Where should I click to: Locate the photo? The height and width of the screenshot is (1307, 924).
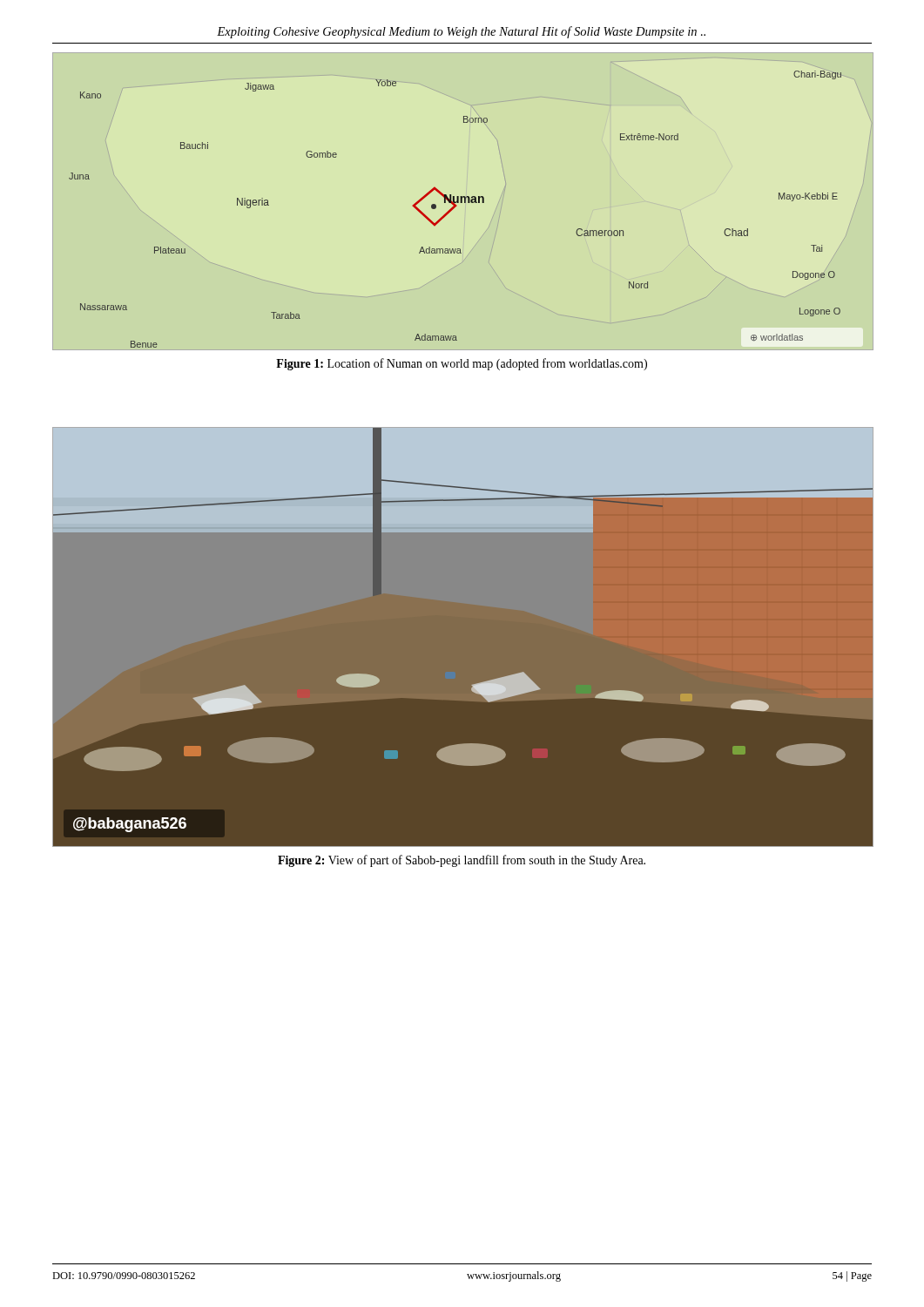462,647
